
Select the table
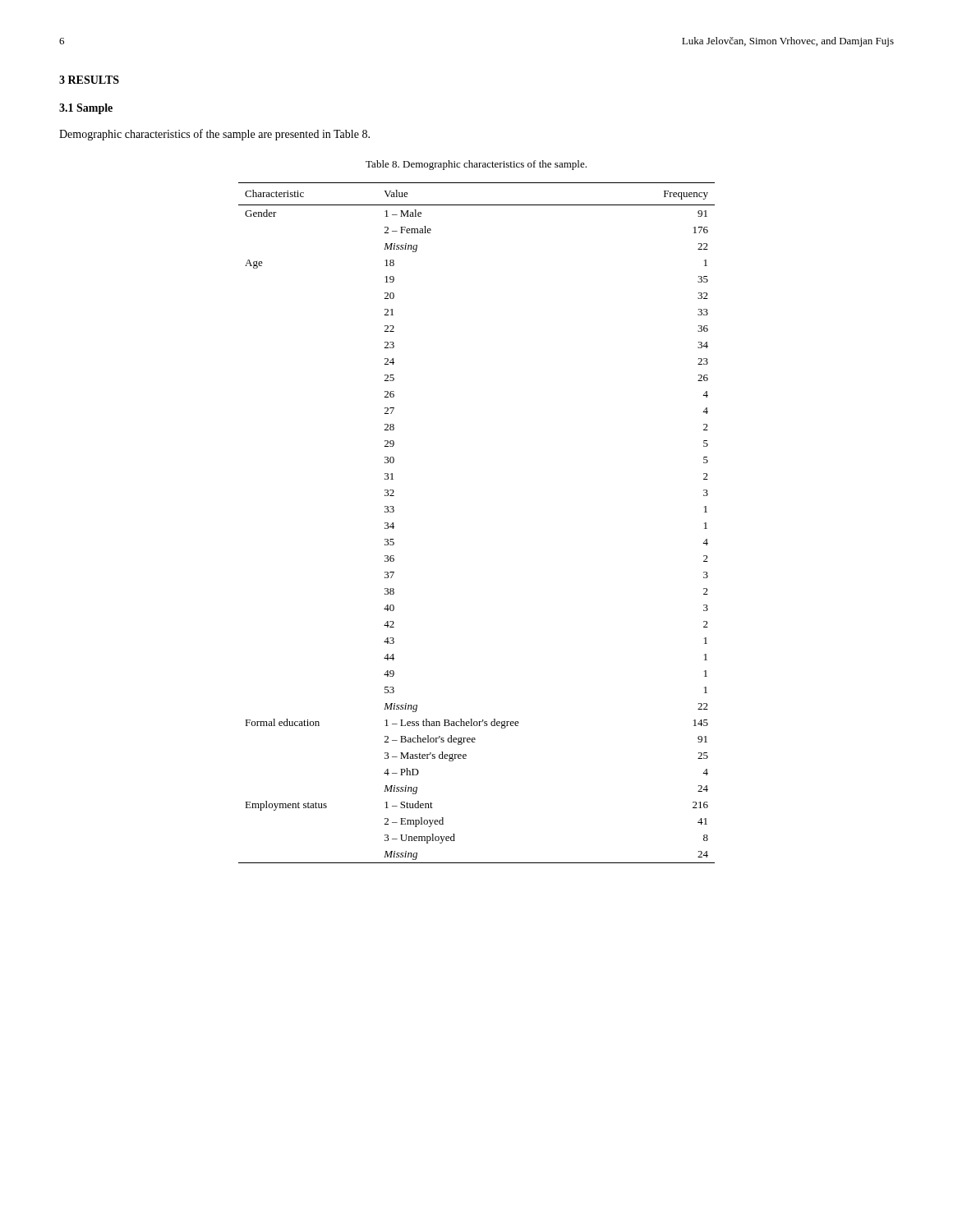click(476, 523)
